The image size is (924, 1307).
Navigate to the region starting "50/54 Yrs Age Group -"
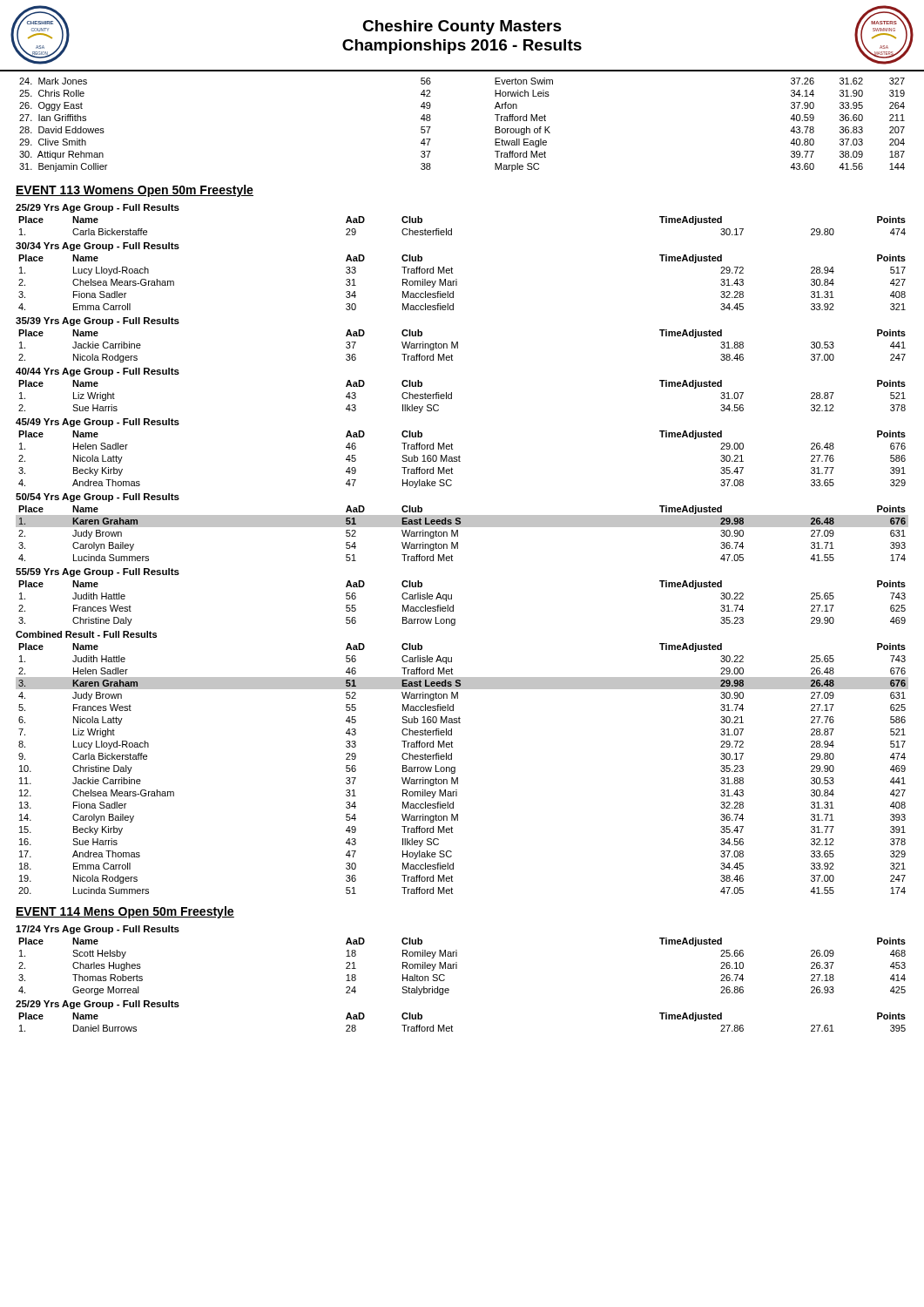click(x=98, y=497)
